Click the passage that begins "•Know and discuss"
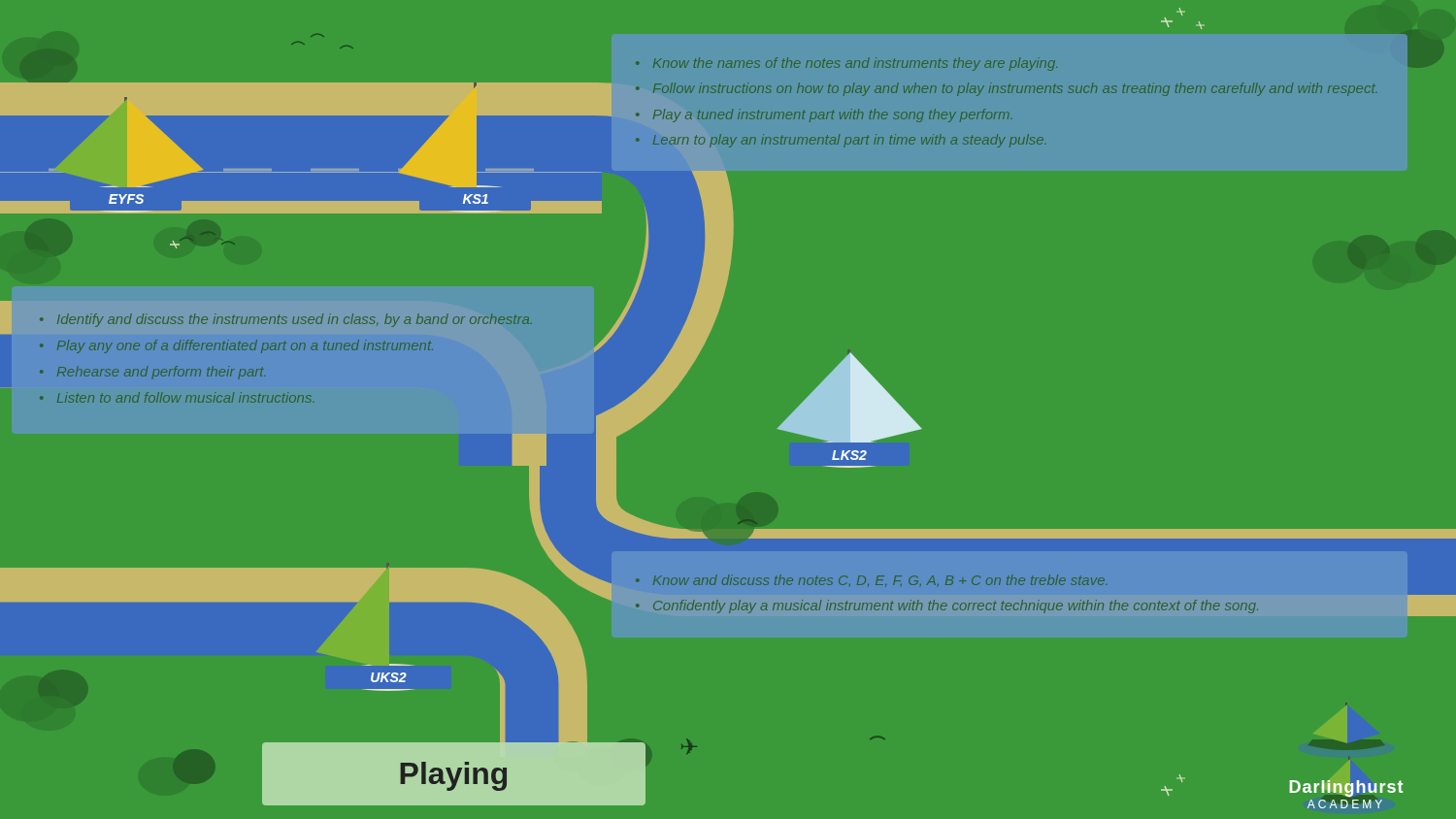This screenshot has height=819, width=1456. [x=1010, y=580]
